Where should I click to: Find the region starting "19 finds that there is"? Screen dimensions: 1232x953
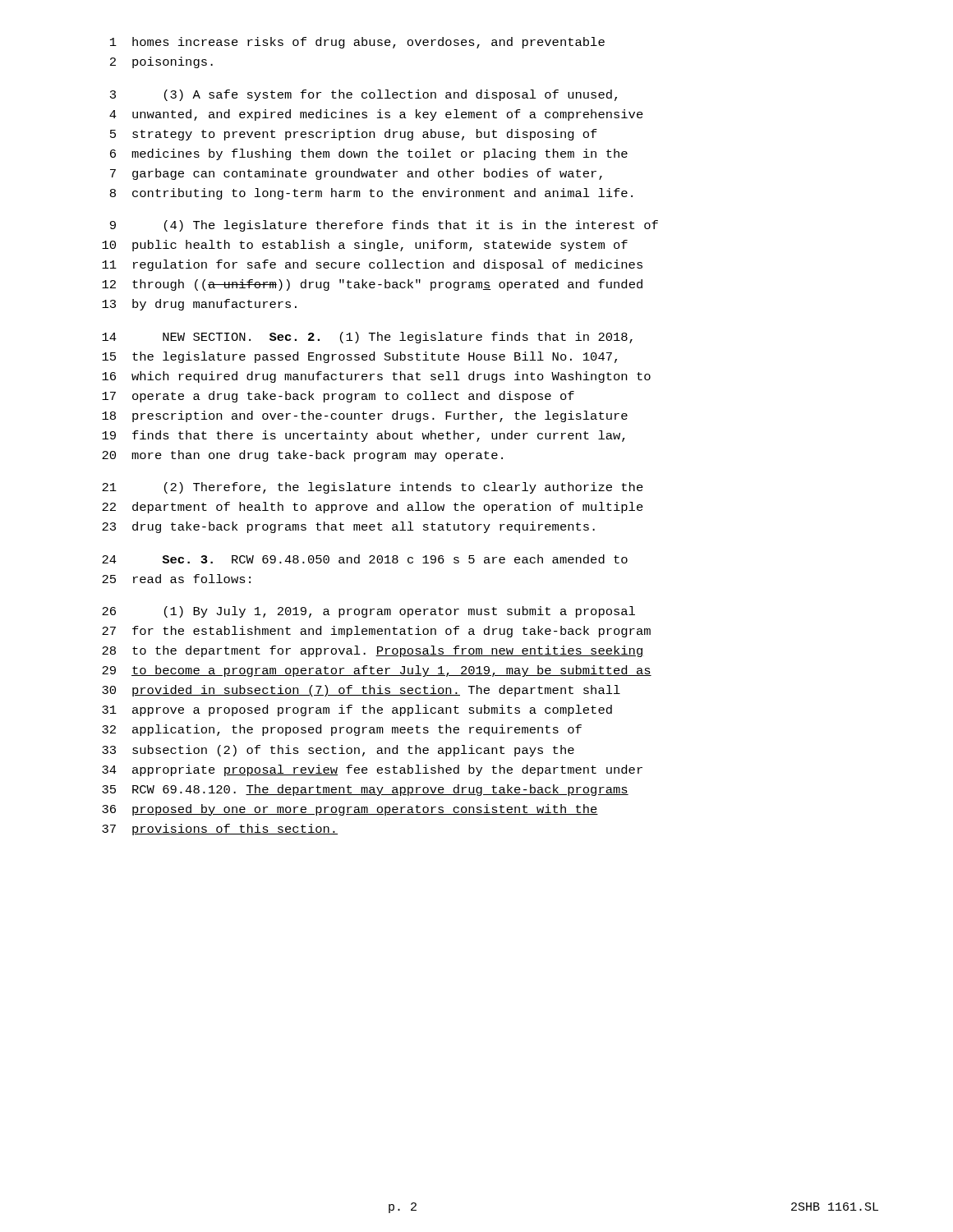pos(485,436)
